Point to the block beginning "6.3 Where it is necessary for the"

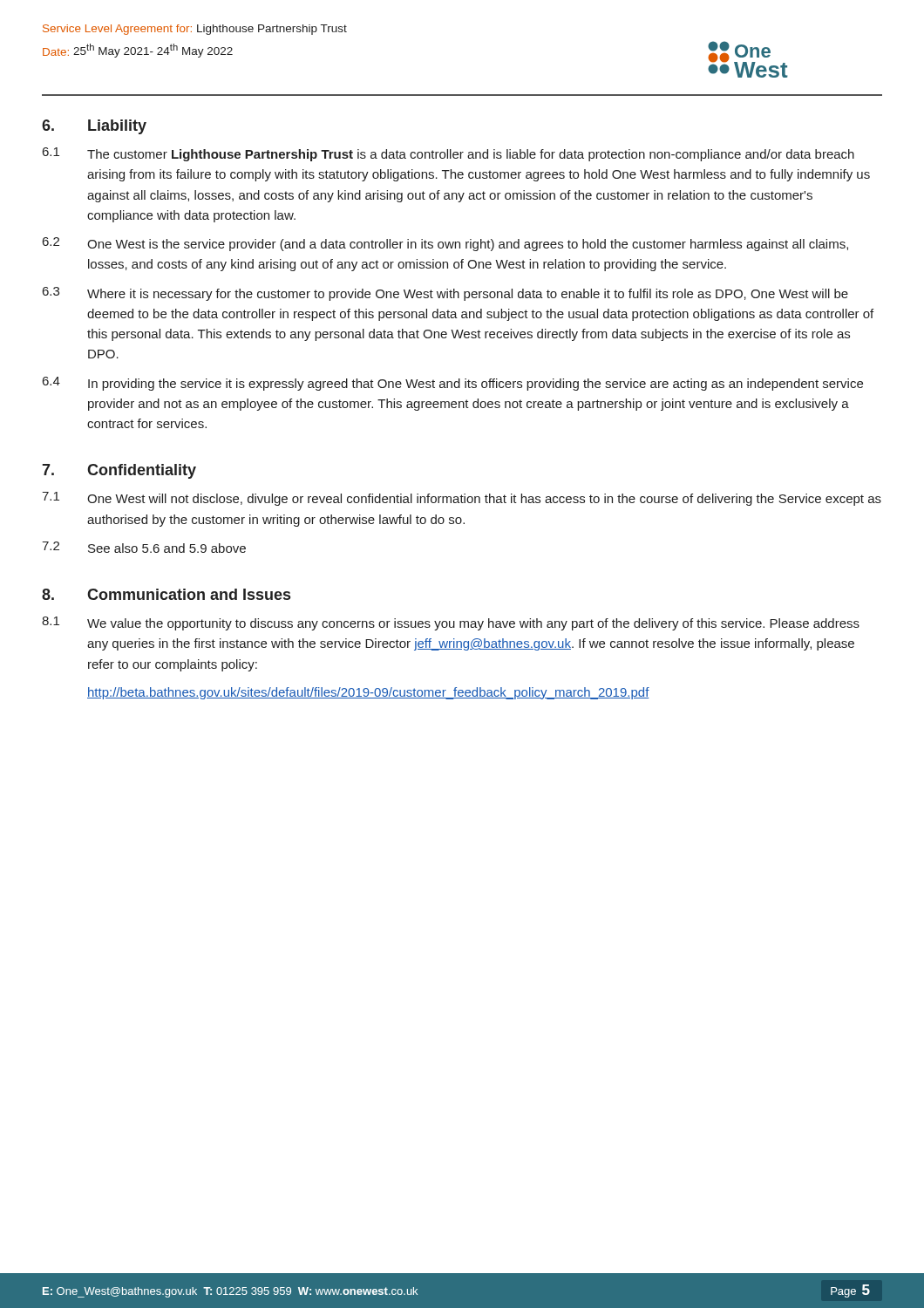(462, 323)
